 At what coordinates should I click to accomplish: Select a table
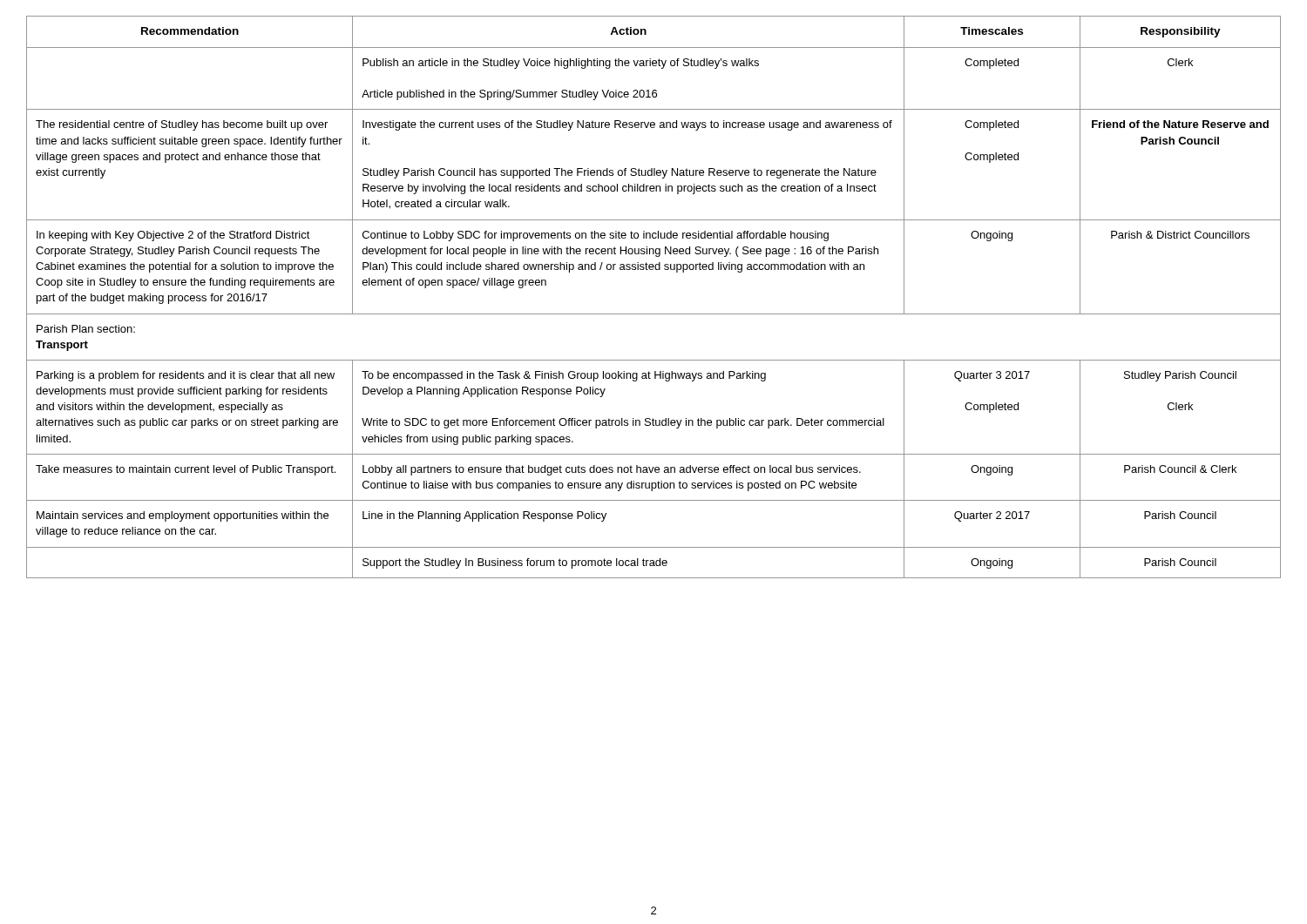[654, 457]
